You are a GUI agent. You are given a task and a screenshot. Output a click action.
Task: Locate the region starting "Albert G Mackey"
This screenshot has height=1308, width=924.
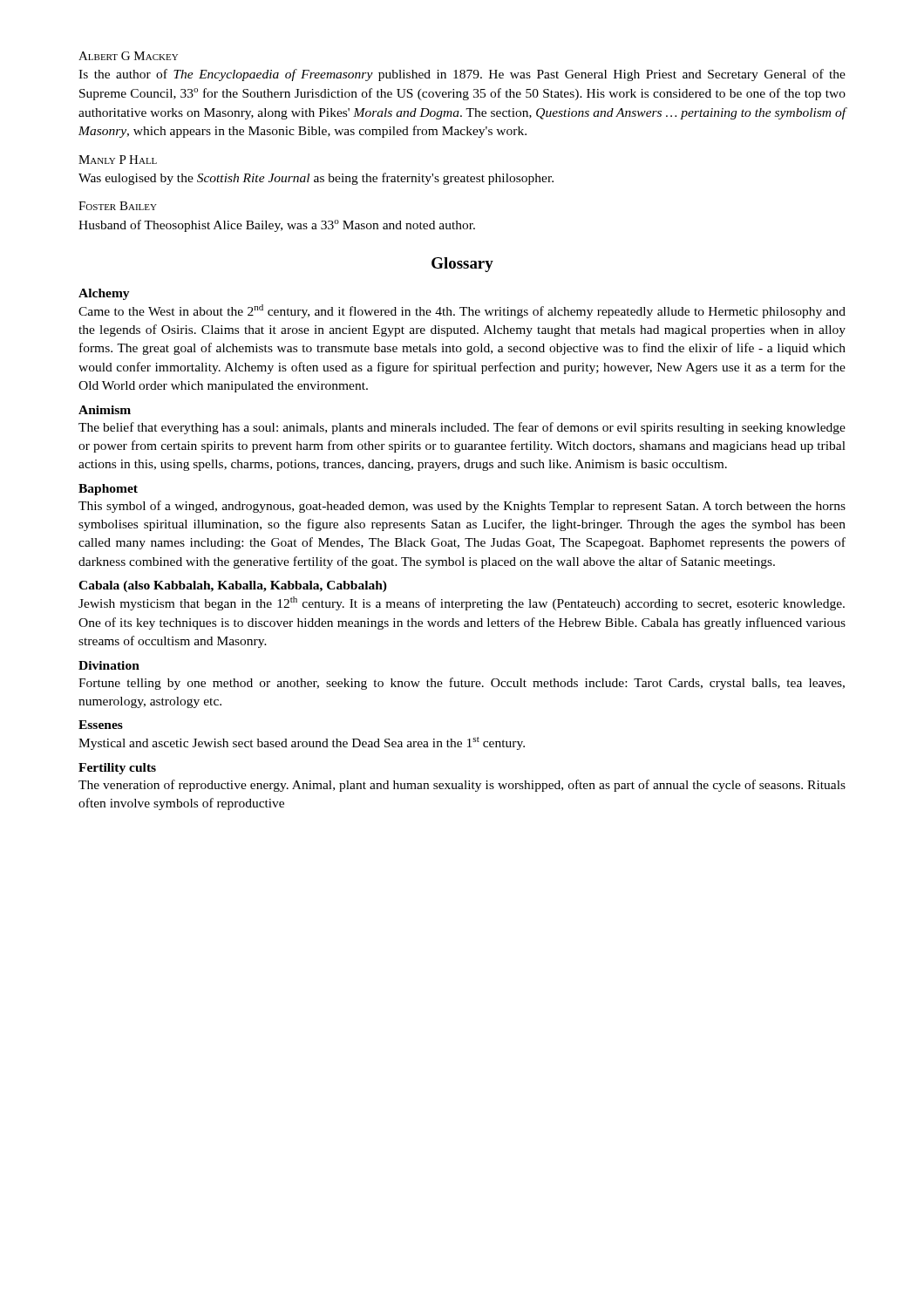128,56
